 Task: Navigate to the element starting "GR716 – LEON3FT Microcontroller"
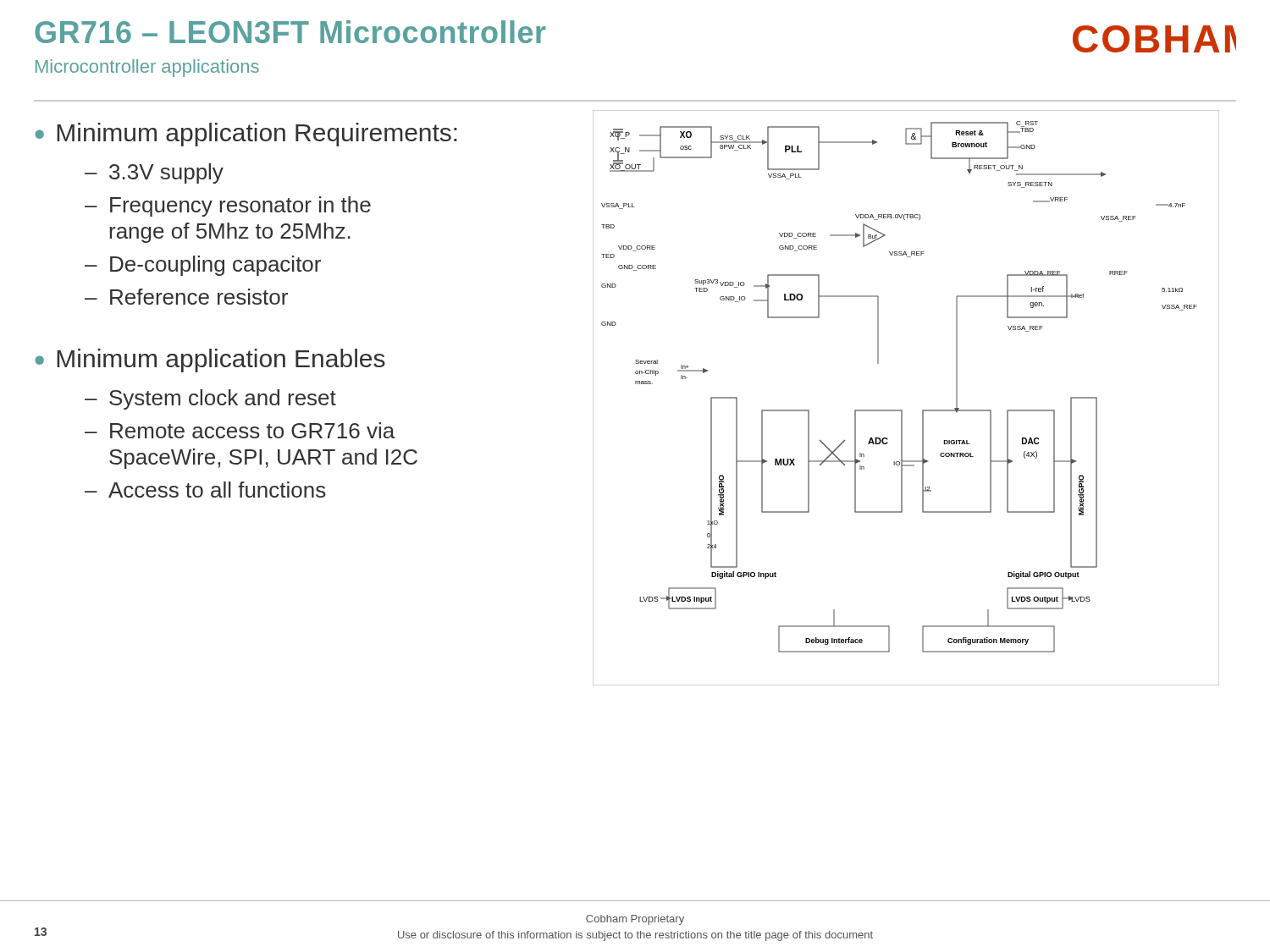pyautogui.click(x=290, y=33)
